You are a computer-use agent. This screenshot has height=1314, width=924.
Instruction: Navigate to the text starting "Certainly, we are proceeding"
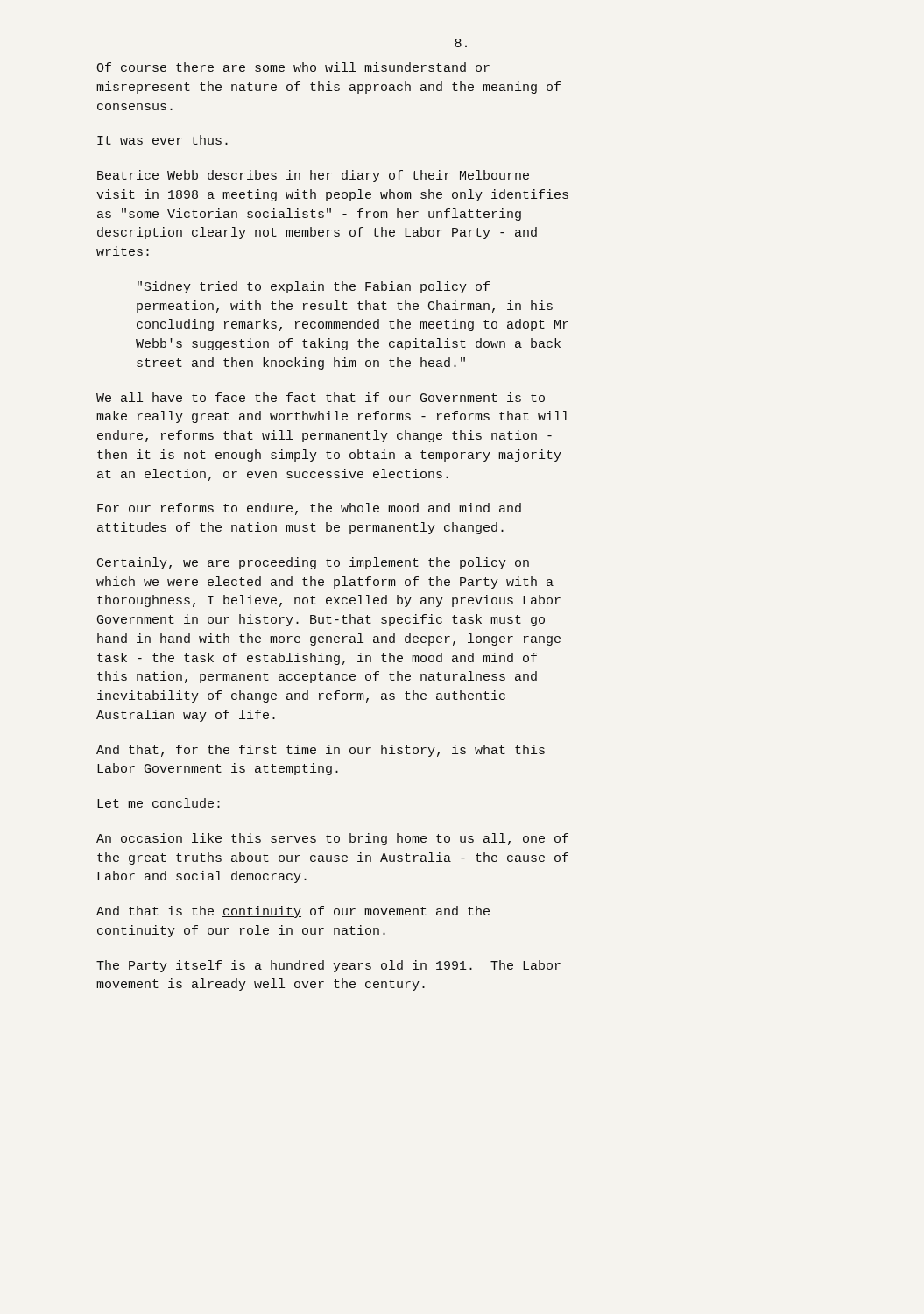point(329,640)
